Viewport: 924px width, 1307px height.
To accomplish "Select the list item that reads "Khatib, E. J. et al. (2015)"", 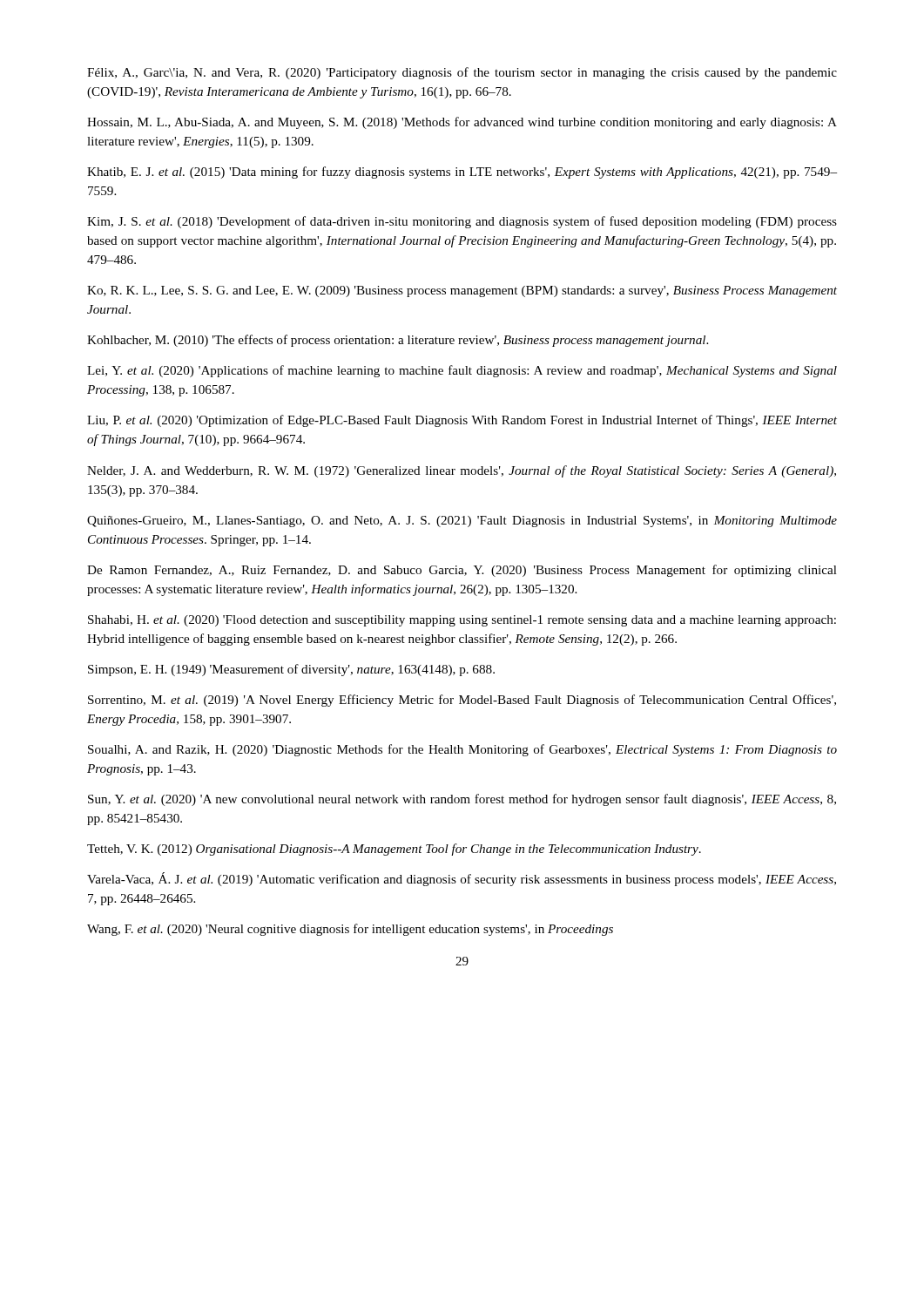I will click(x=462, y=181).
